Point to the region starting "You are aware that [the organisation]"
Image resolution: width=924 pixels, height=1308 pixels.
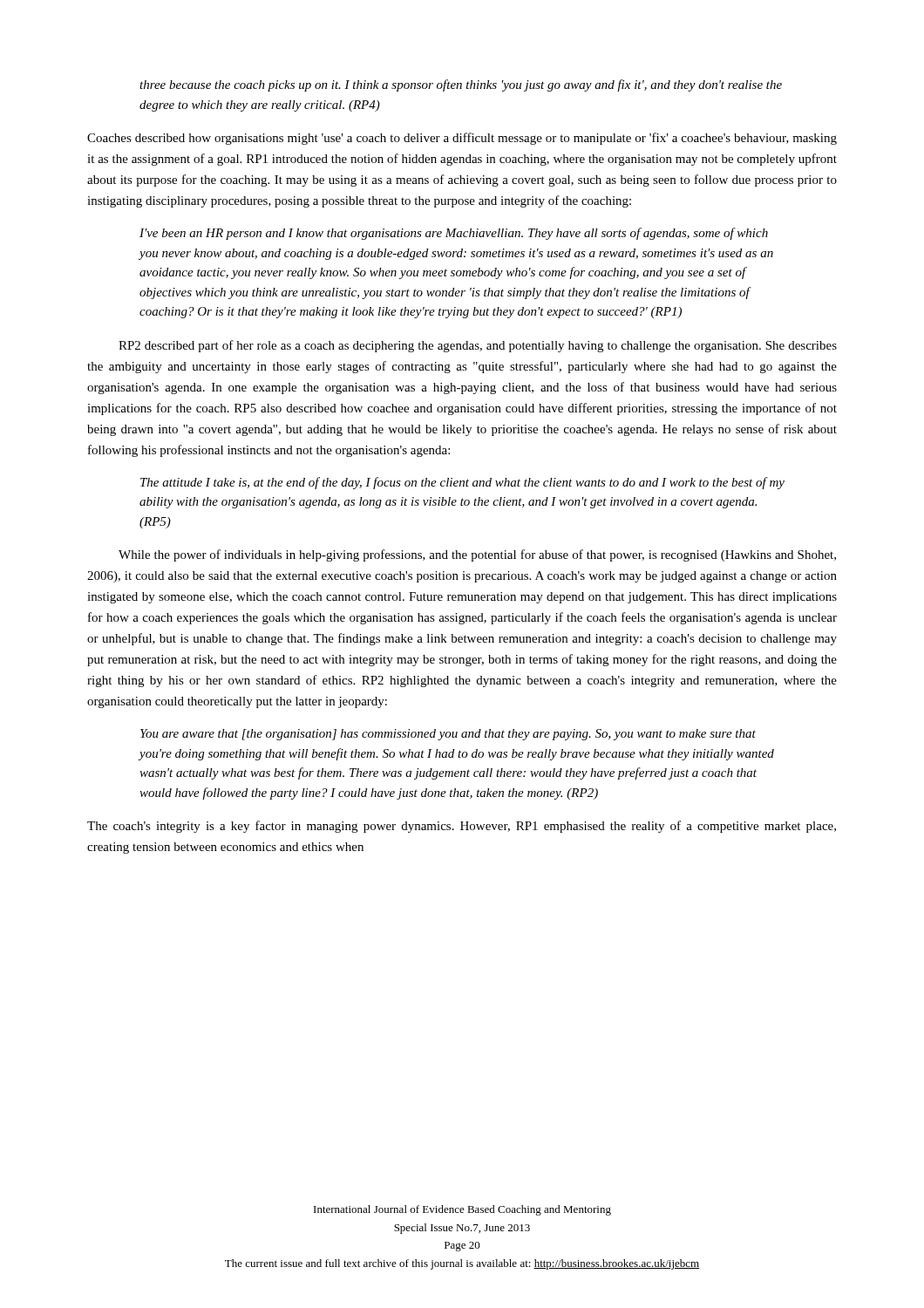click(x=462, y=763)
